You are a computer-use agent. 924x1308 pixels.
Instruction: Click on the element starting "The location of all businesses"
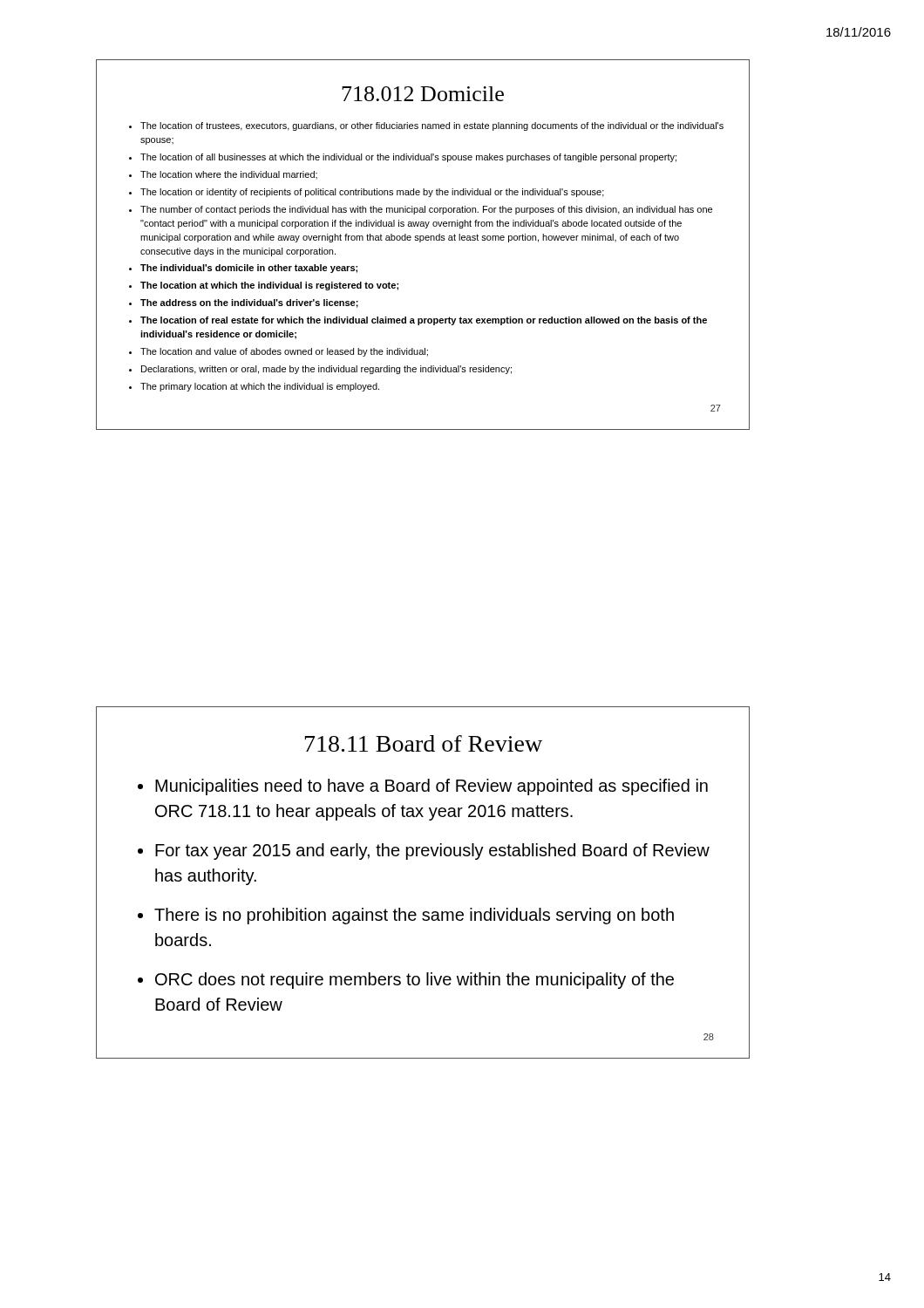click(x=409, y=157)
